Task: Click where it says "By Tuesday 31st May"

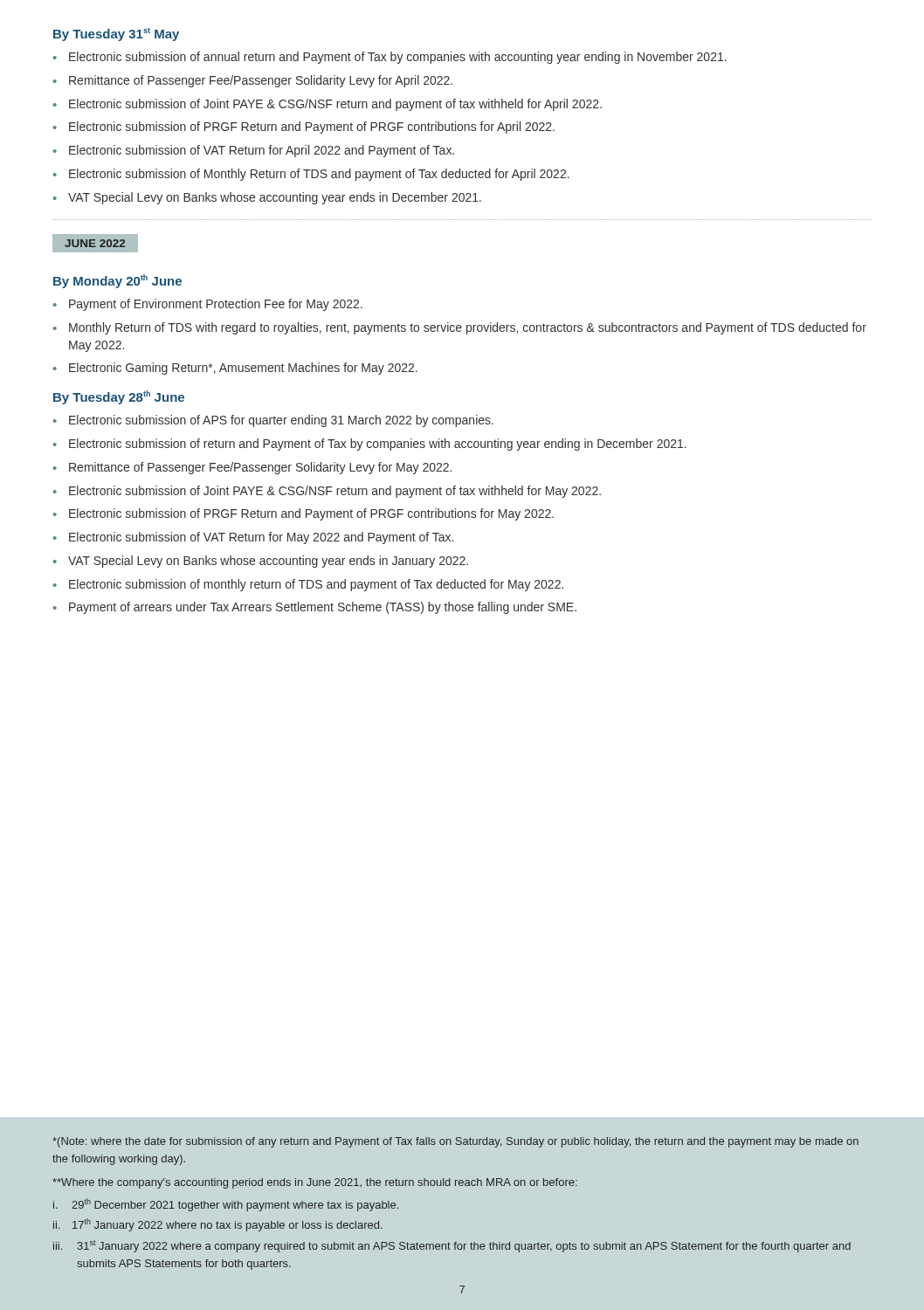Action: tap(116, 34)
